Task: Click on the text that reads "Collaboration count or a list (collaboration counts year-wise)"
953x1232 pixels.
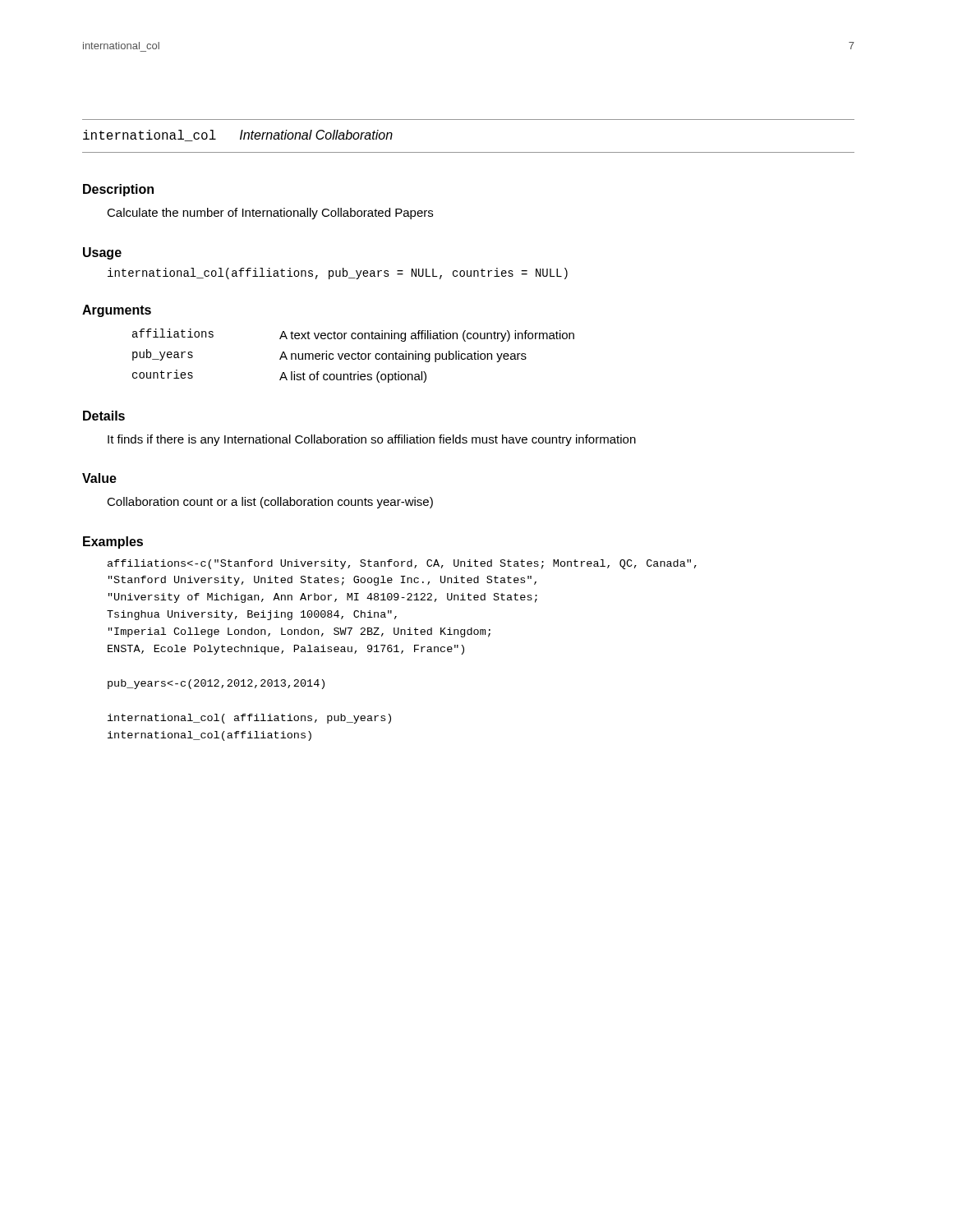Action: (270, 501)
